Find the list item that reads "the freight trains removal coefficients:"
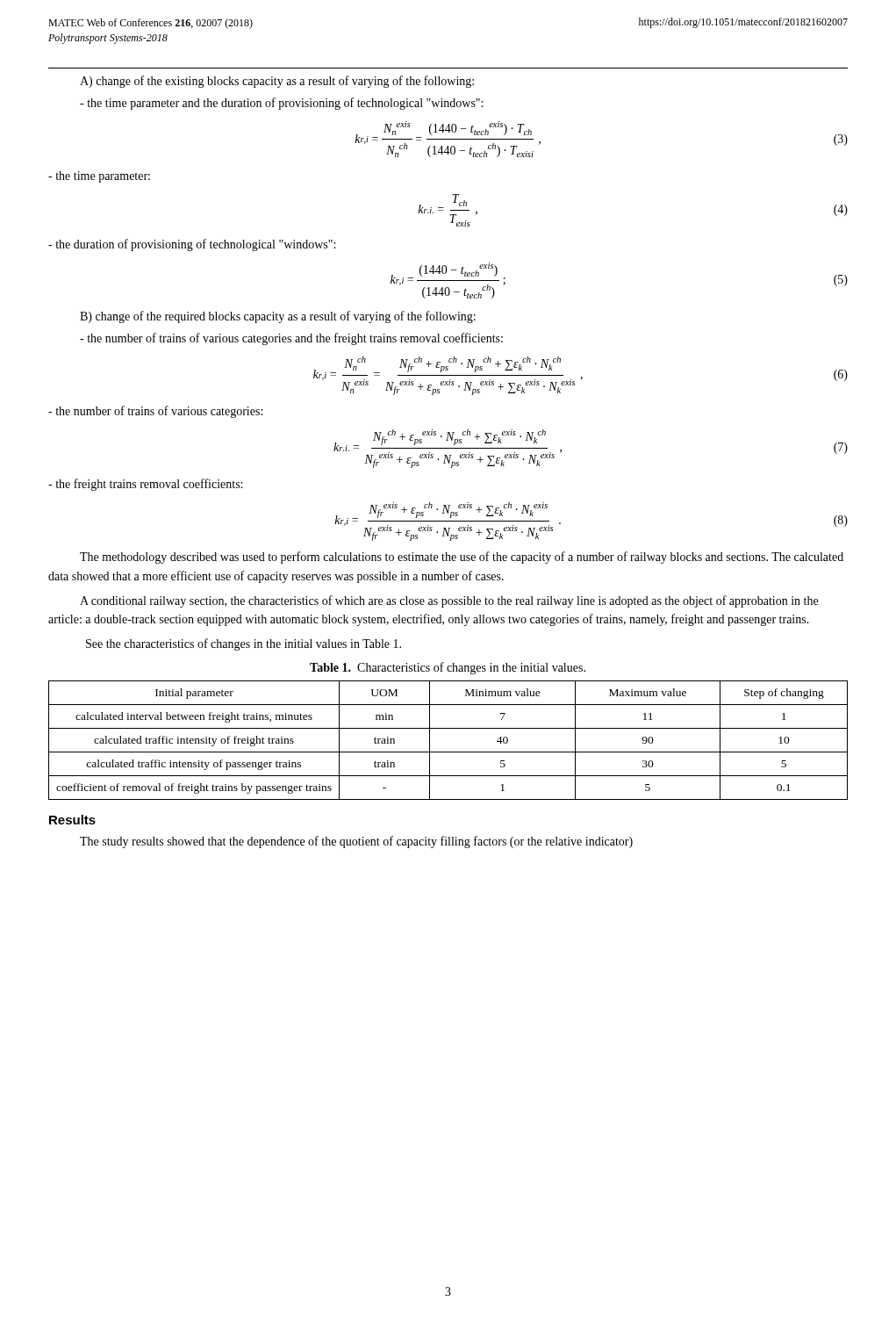This screenshot has width=896, height=1317. click(x=146, y=484)
